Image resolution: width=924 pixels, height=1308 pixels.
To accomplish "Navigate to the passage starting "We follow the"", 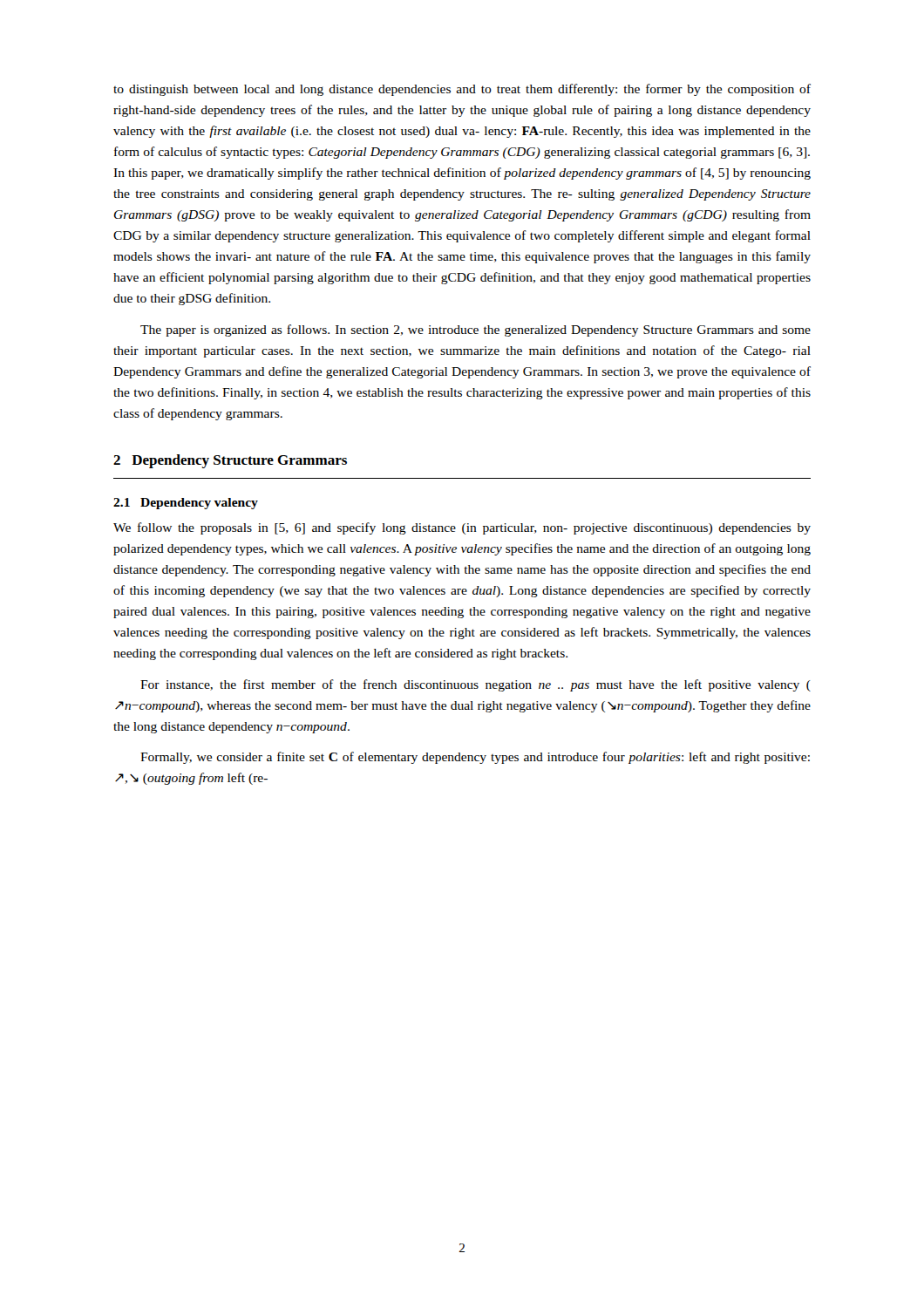I will pyautogui.click(x=462, y=653).
